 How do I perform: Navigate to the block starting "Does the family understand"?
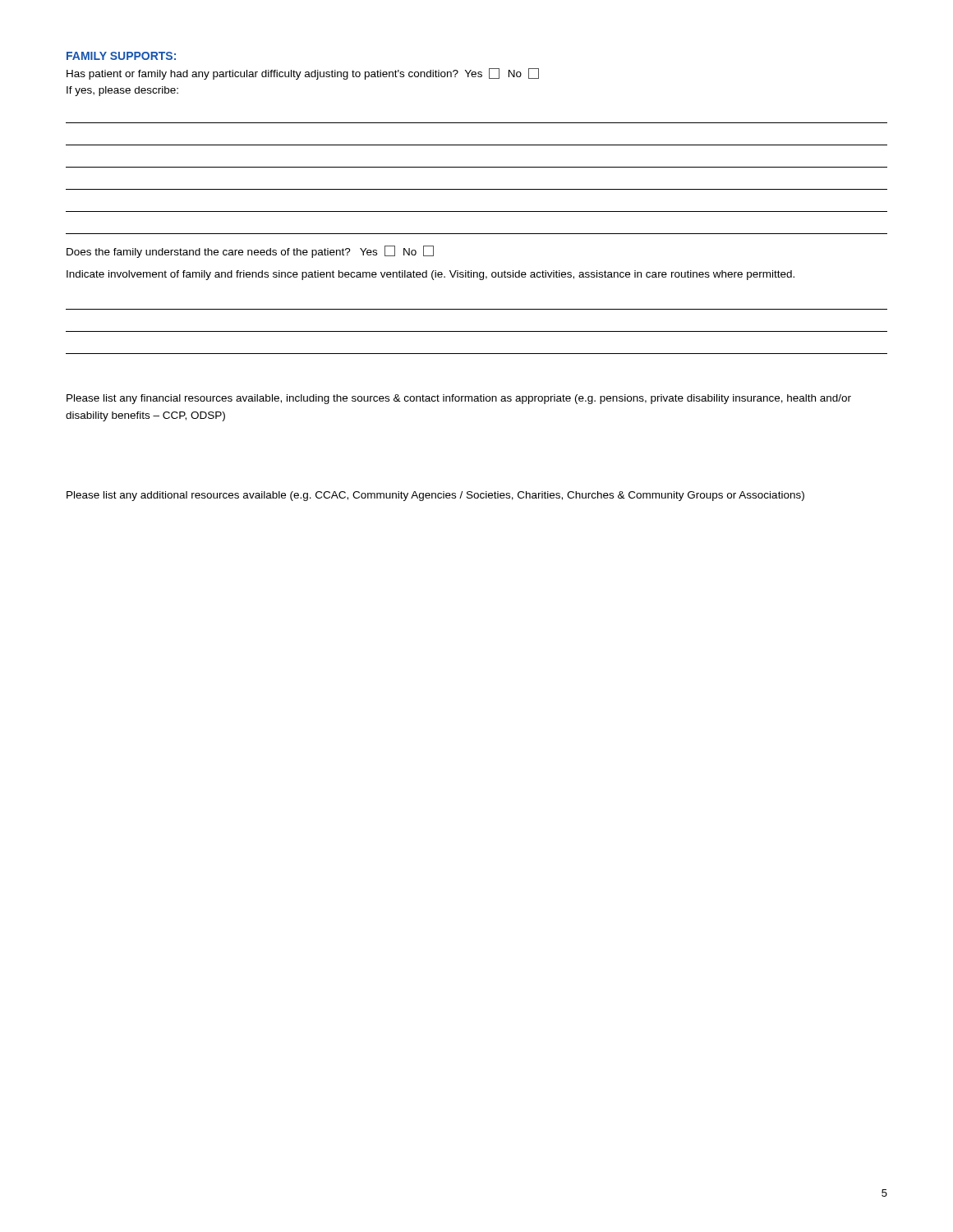(x=250, y=251)
